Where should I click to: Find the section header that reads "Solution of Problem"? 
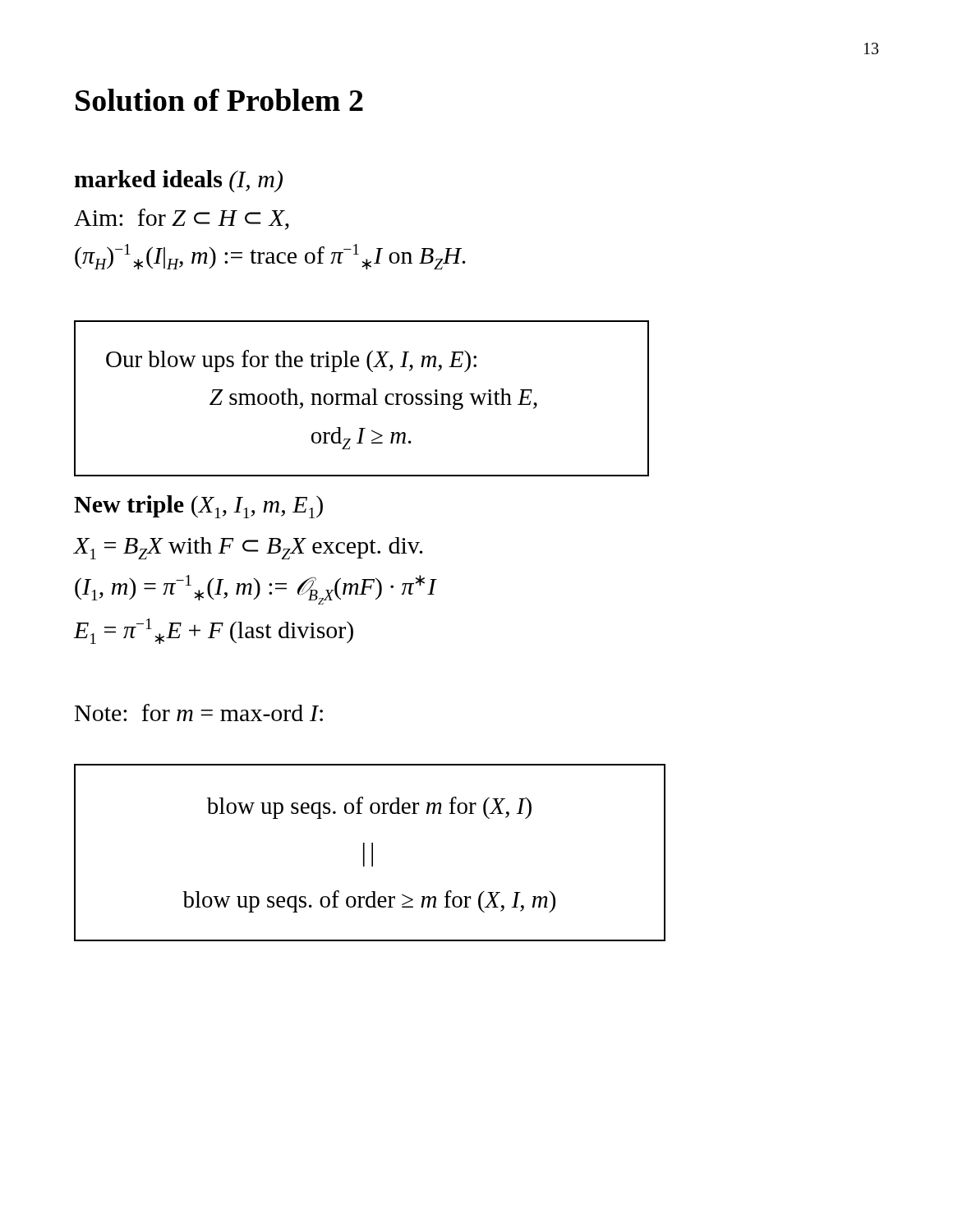pos(219,100)
